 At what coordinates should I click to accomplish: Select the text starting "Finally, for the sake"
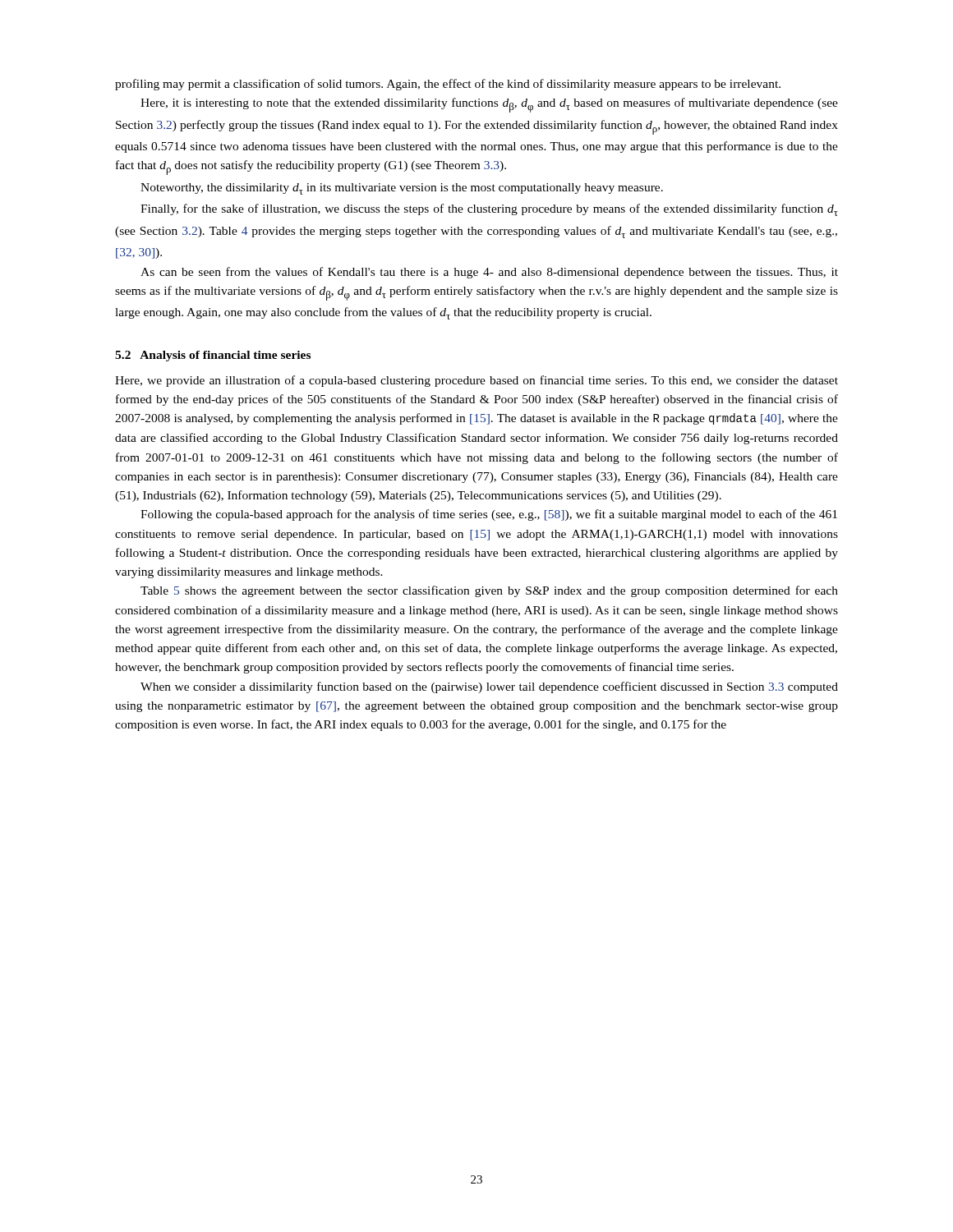pos(476,230)
